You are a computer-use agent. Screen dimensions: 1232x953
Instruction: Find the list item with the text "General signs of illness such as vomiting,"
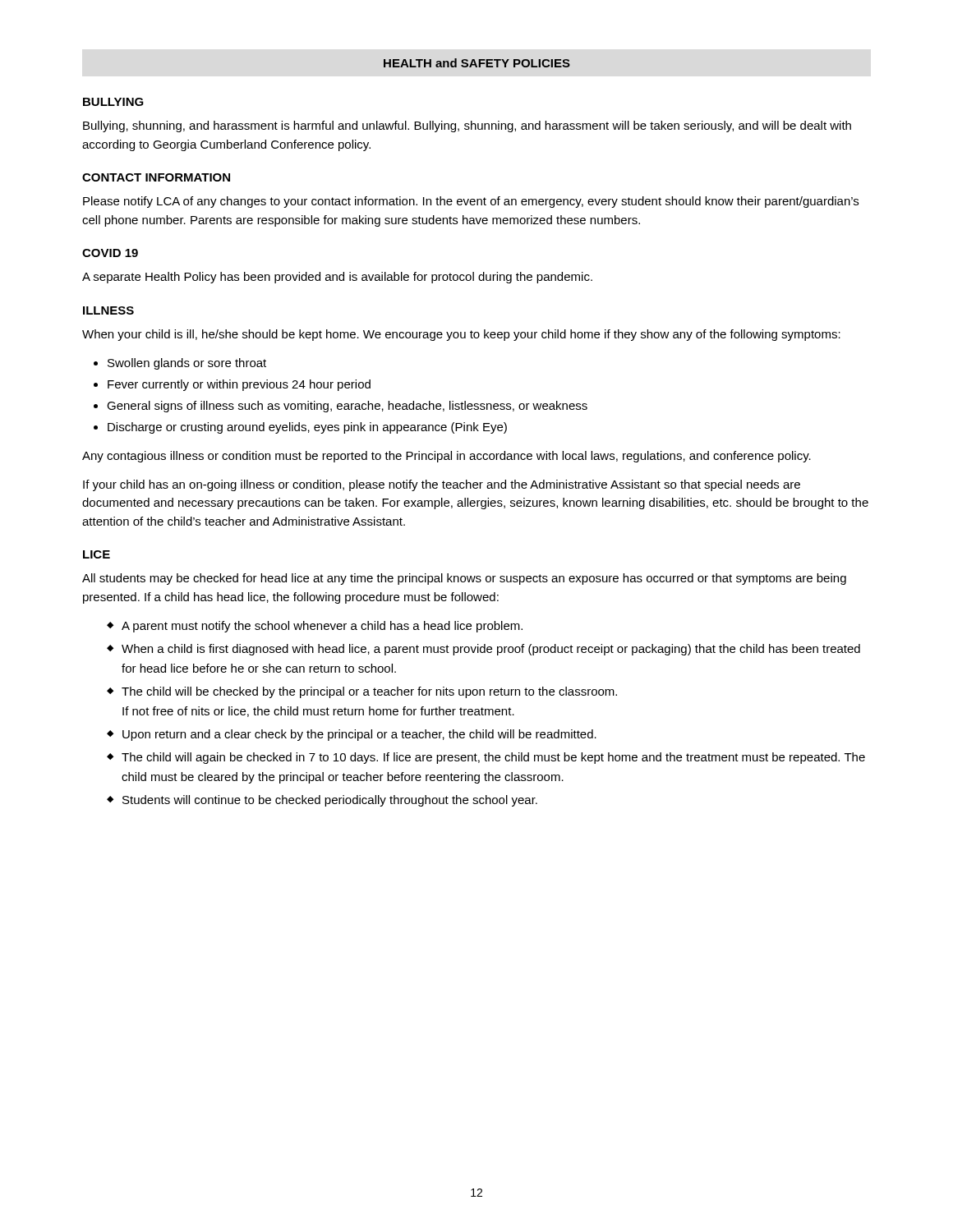(347, 405)
